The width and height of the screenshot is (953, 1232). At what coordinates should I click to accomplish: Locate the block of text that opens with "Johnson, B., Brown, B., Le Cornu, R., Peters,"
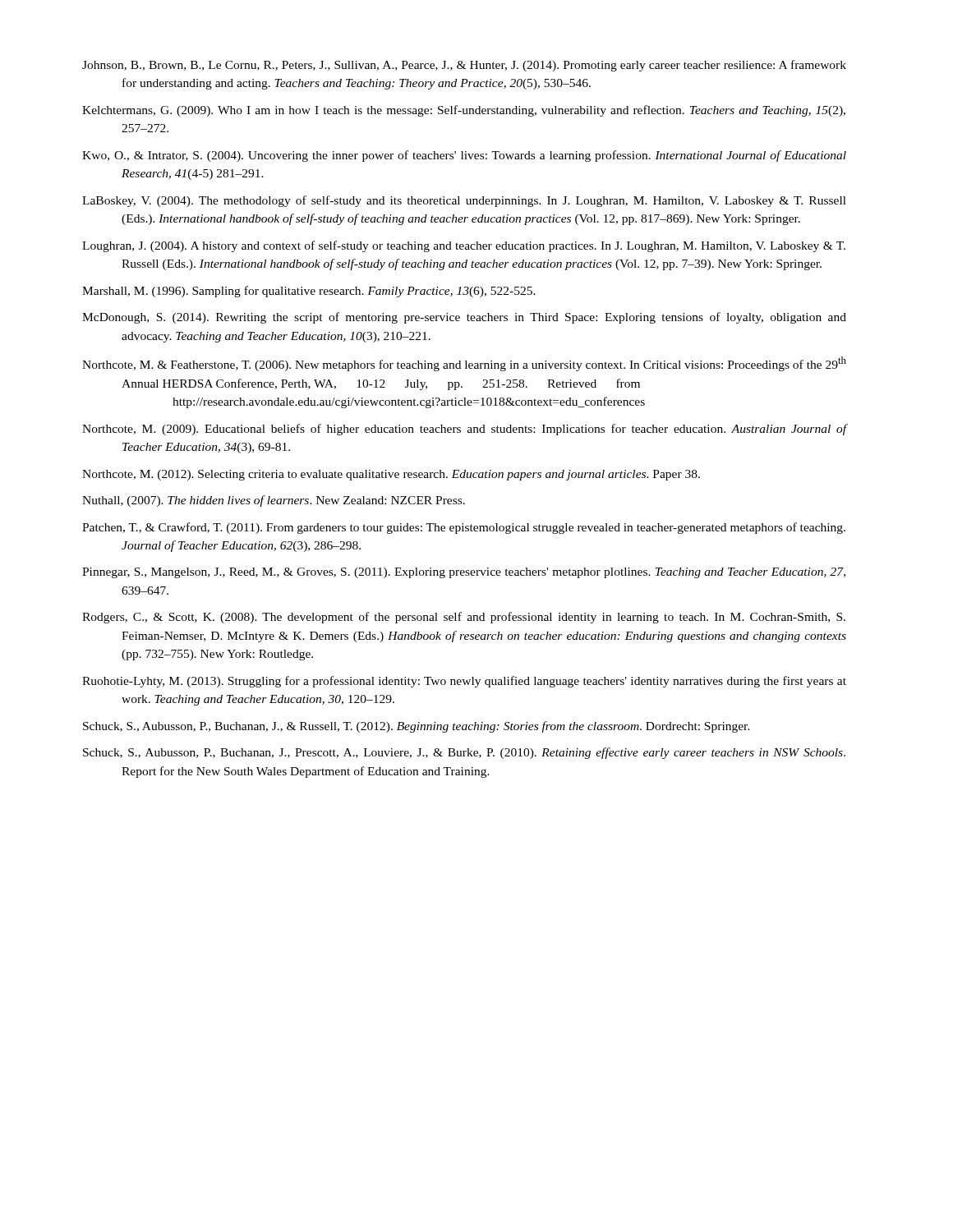coord(464,74)
